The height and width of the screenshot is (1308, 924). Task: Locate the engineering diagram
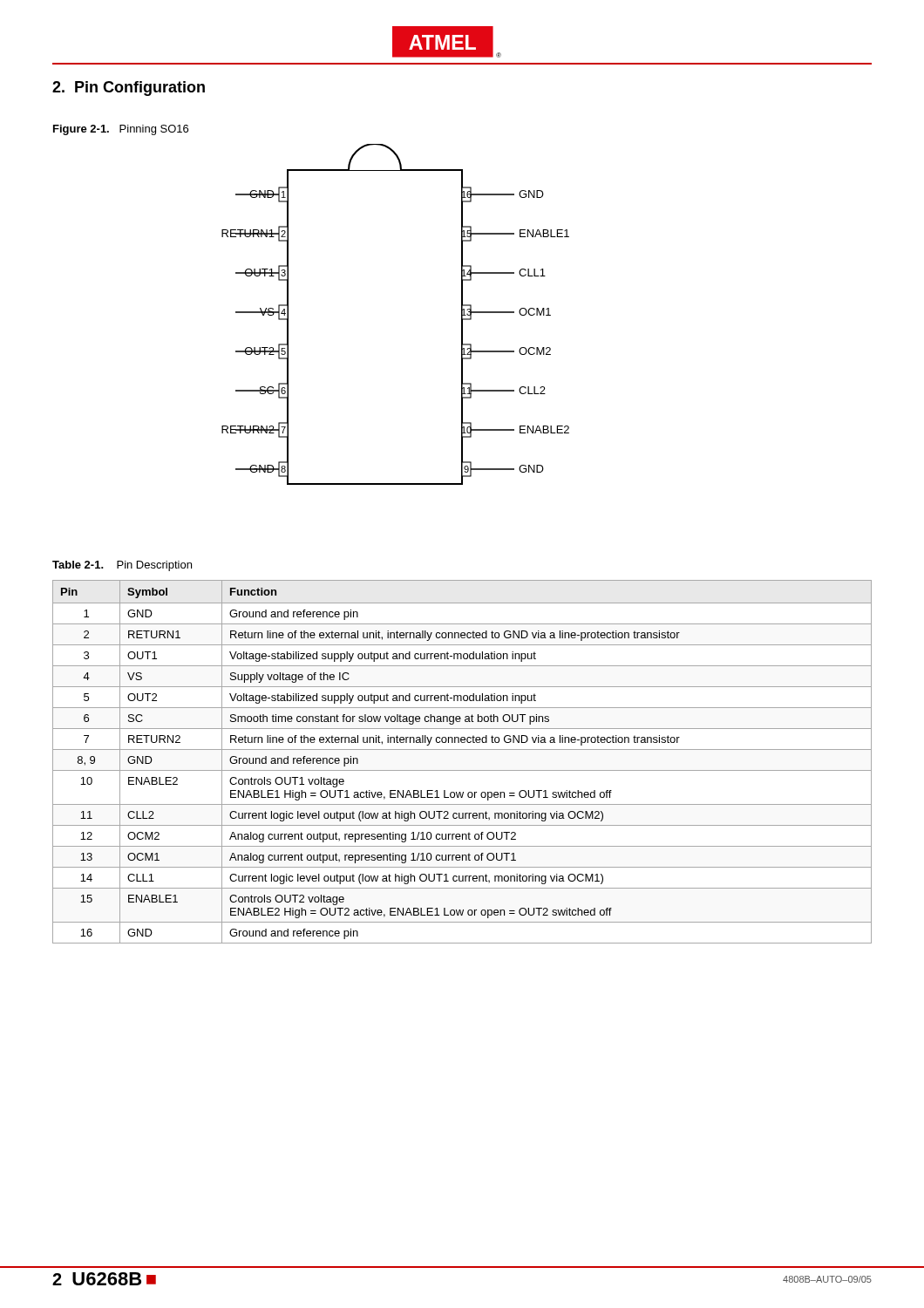[x=392, y=331]
